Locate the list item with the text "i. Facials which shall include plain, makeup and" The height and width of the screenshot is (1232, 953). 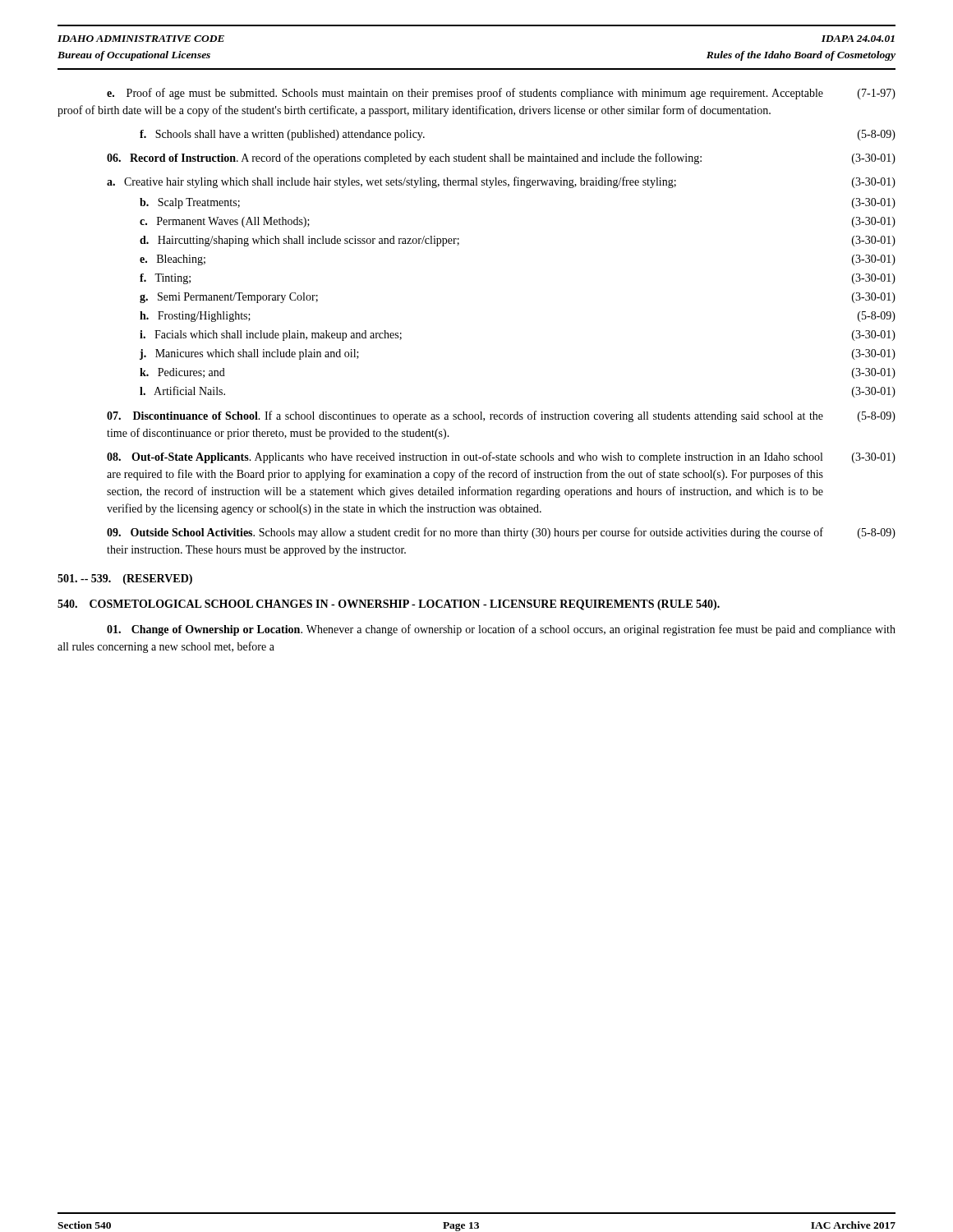270,336
